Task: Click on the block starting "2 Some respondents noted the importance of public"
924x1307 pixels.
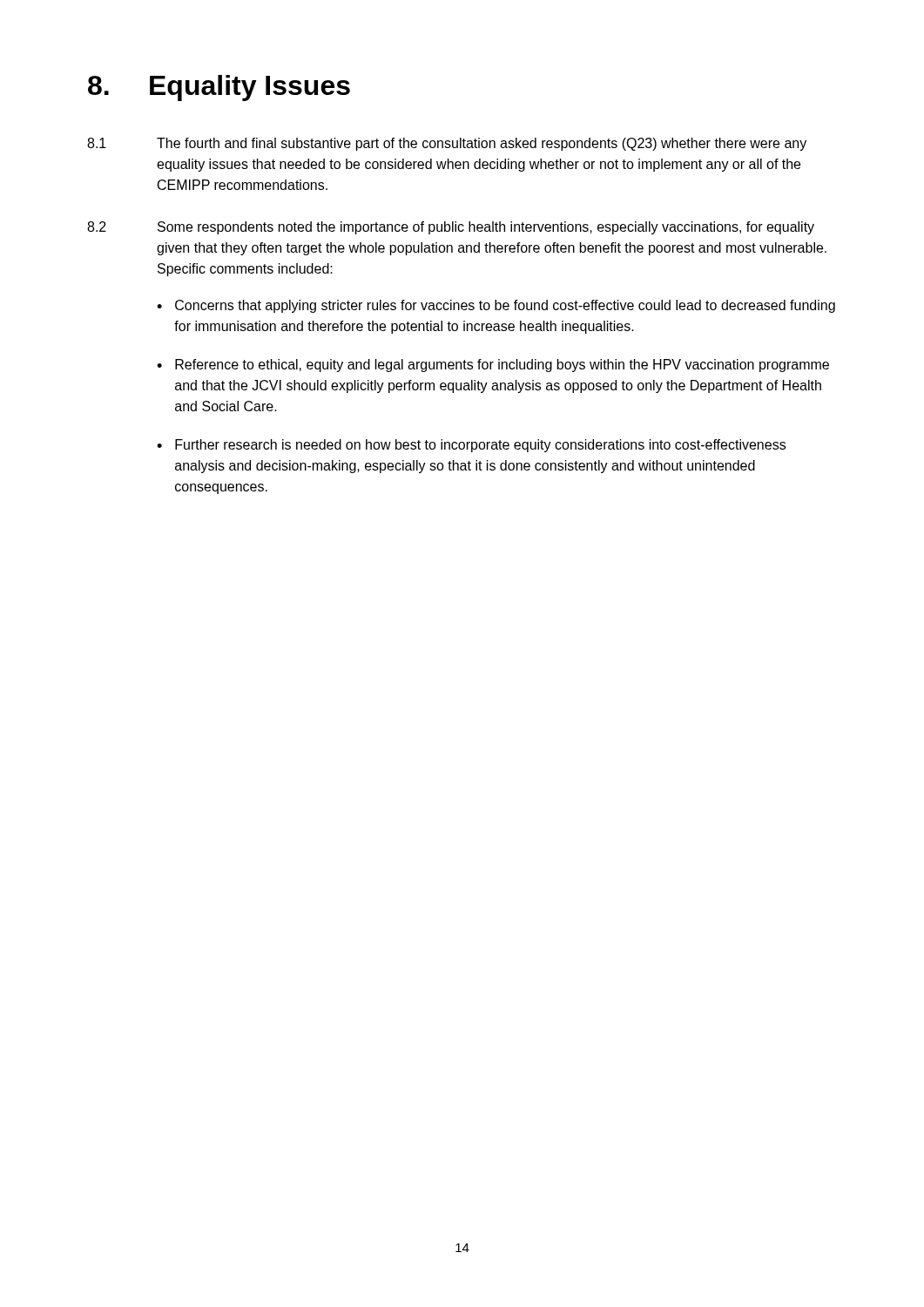Action: [x=462, y=366]
